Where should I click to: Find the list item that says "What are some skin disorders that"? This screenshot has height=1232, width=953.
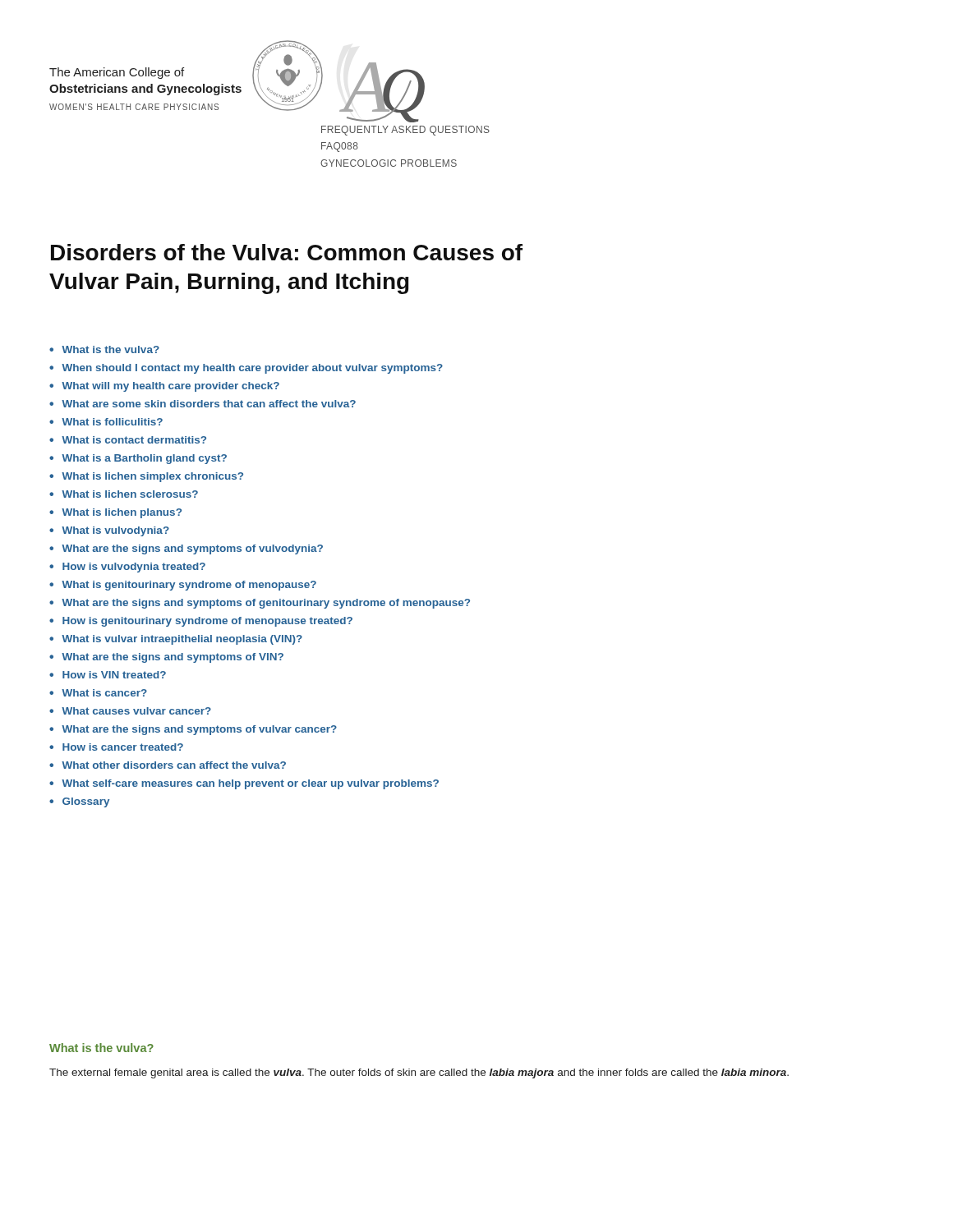click(209, 403)
